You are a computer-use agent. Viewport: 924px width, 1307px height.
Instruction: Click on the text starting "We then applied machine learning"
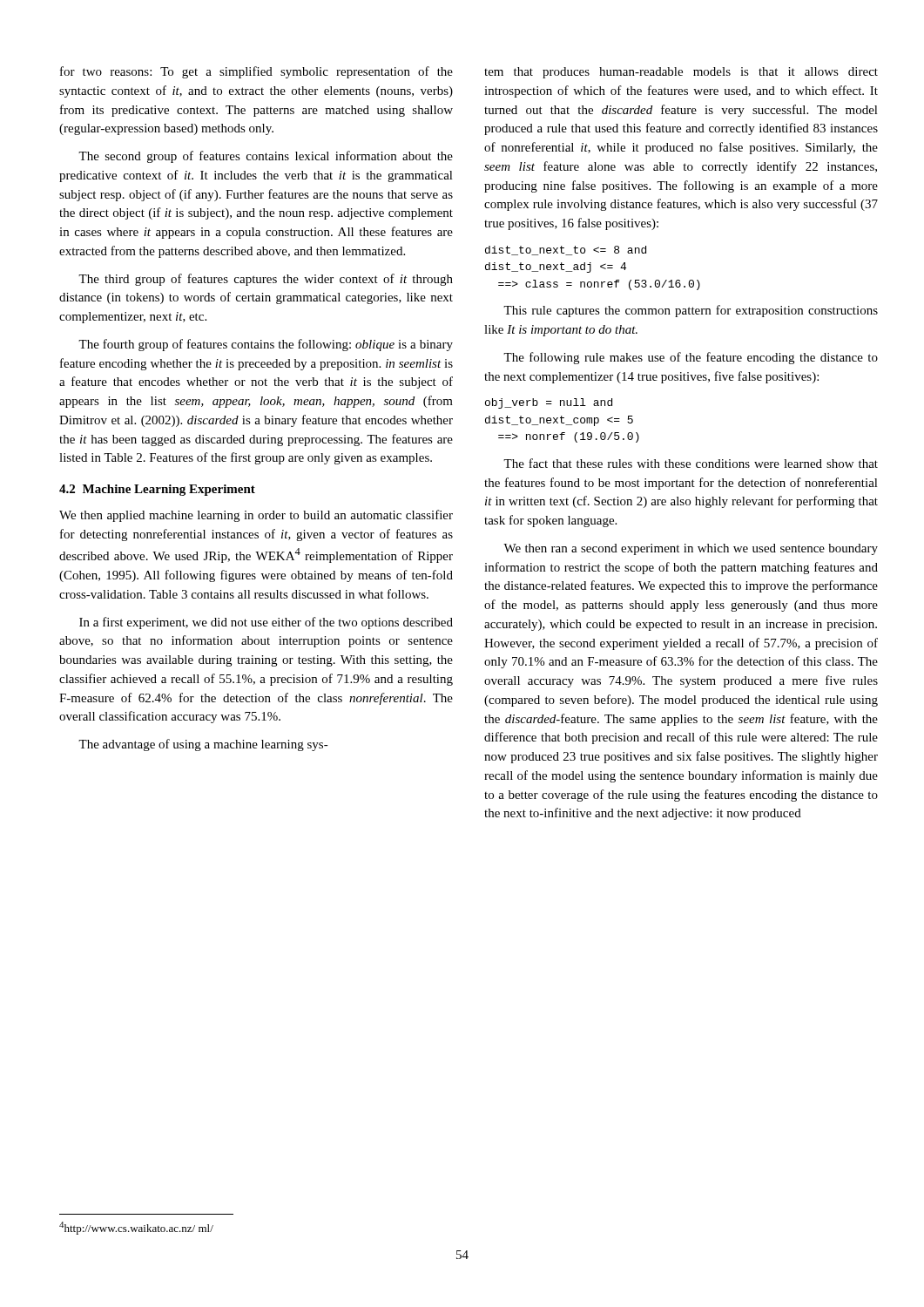pos(256,555)
